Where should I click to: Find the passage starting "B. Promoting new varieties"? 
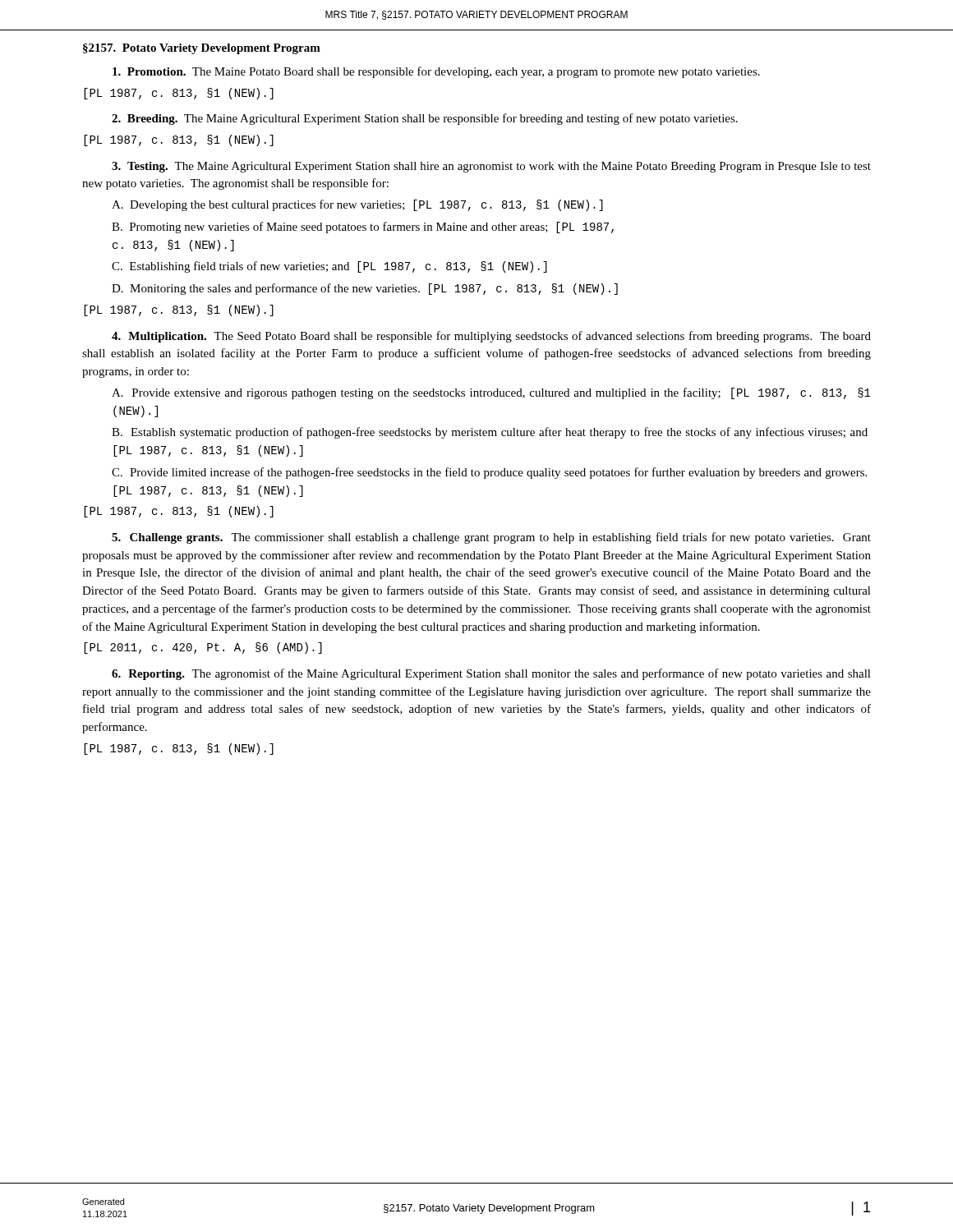pos(364,236)
